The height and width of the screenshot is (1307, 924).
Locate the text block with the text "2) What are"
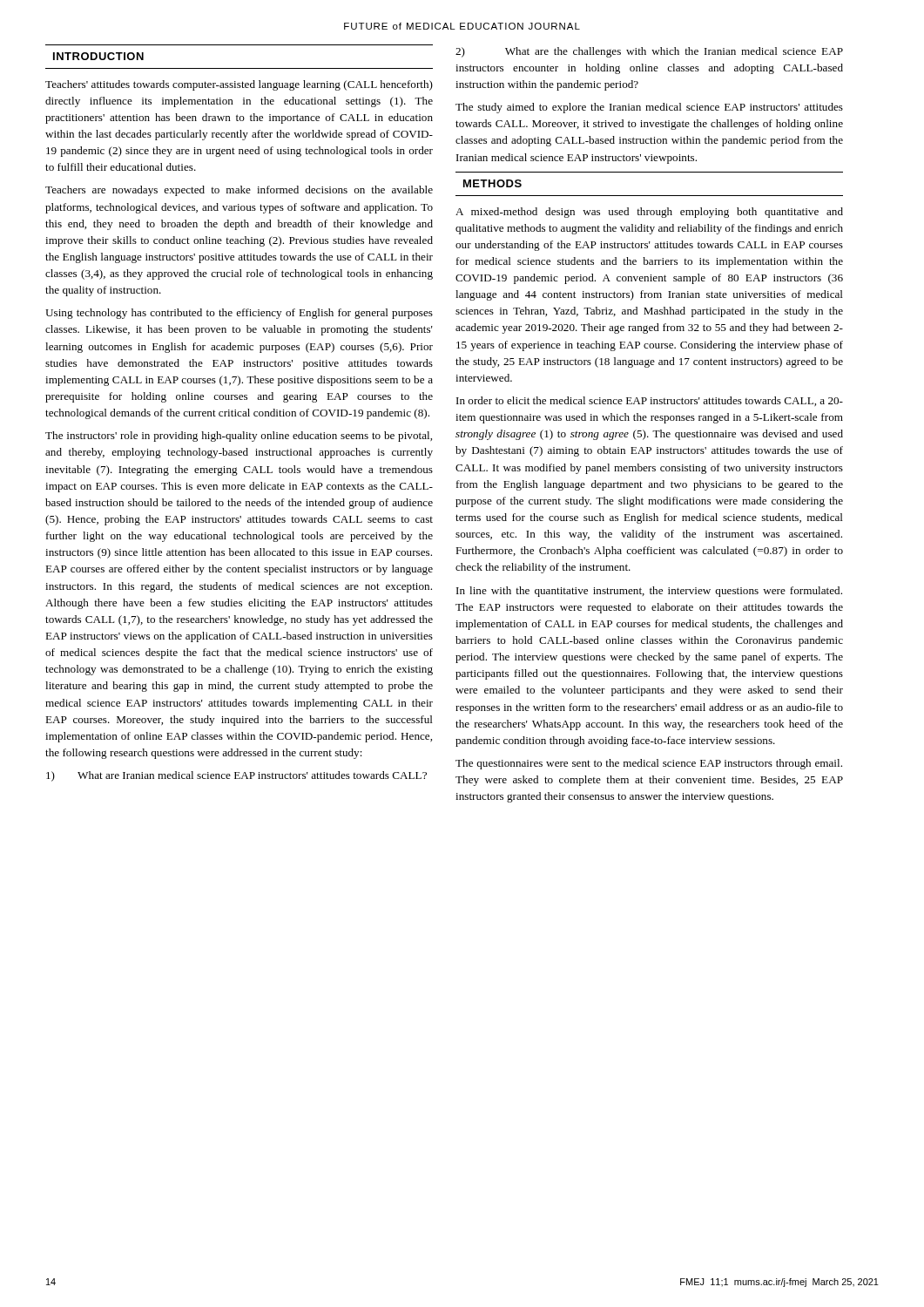(649, 104)
